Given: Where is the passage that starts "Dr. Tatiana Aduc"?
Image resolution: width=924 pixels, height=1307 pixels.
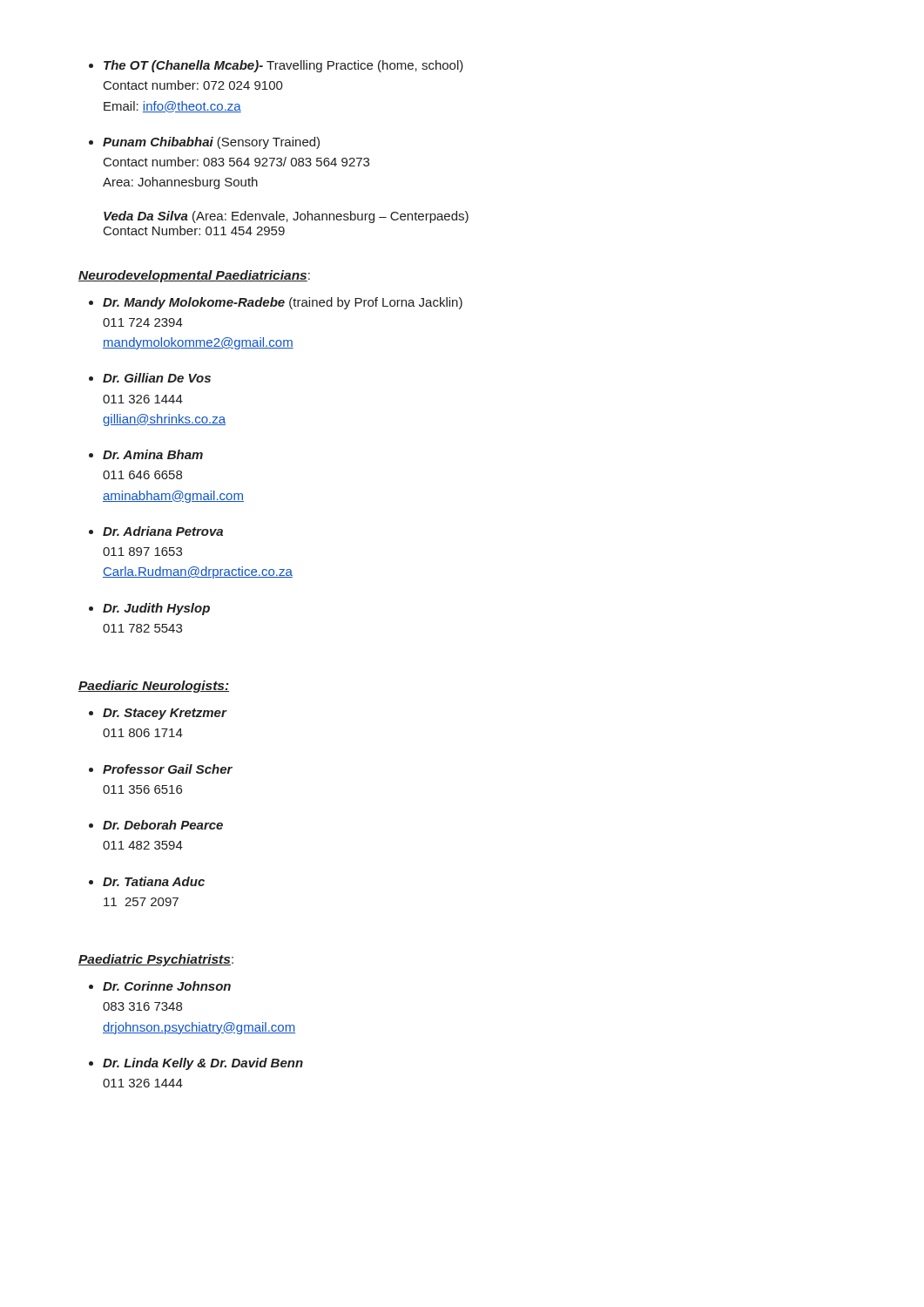Looking at the screenshot, I should click(154, 881).
